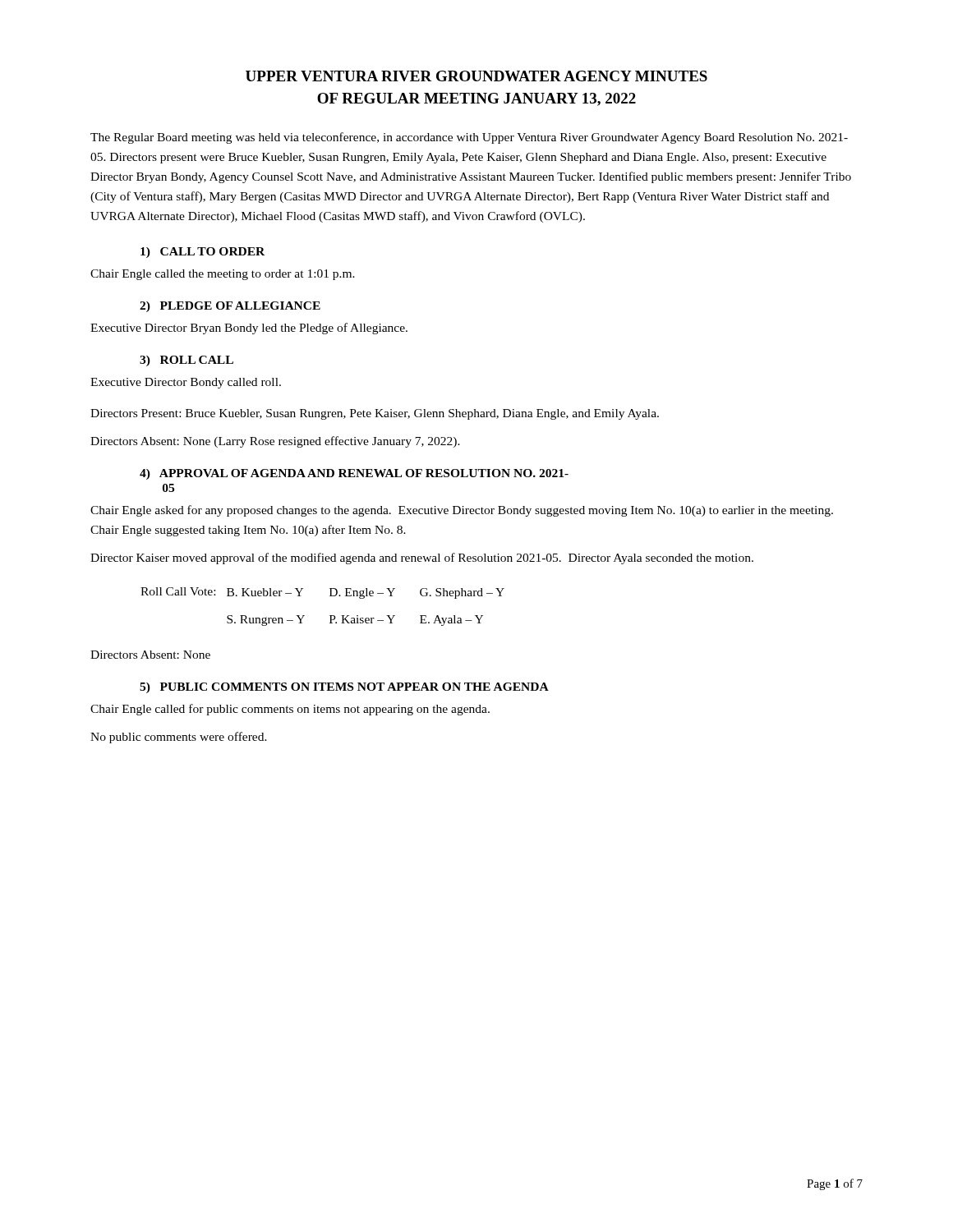Click on the text block that reads "The Regular Board meeting was held via teleconference,"
This screenshot has height=1232, width=953.
(x=471, y=176)
